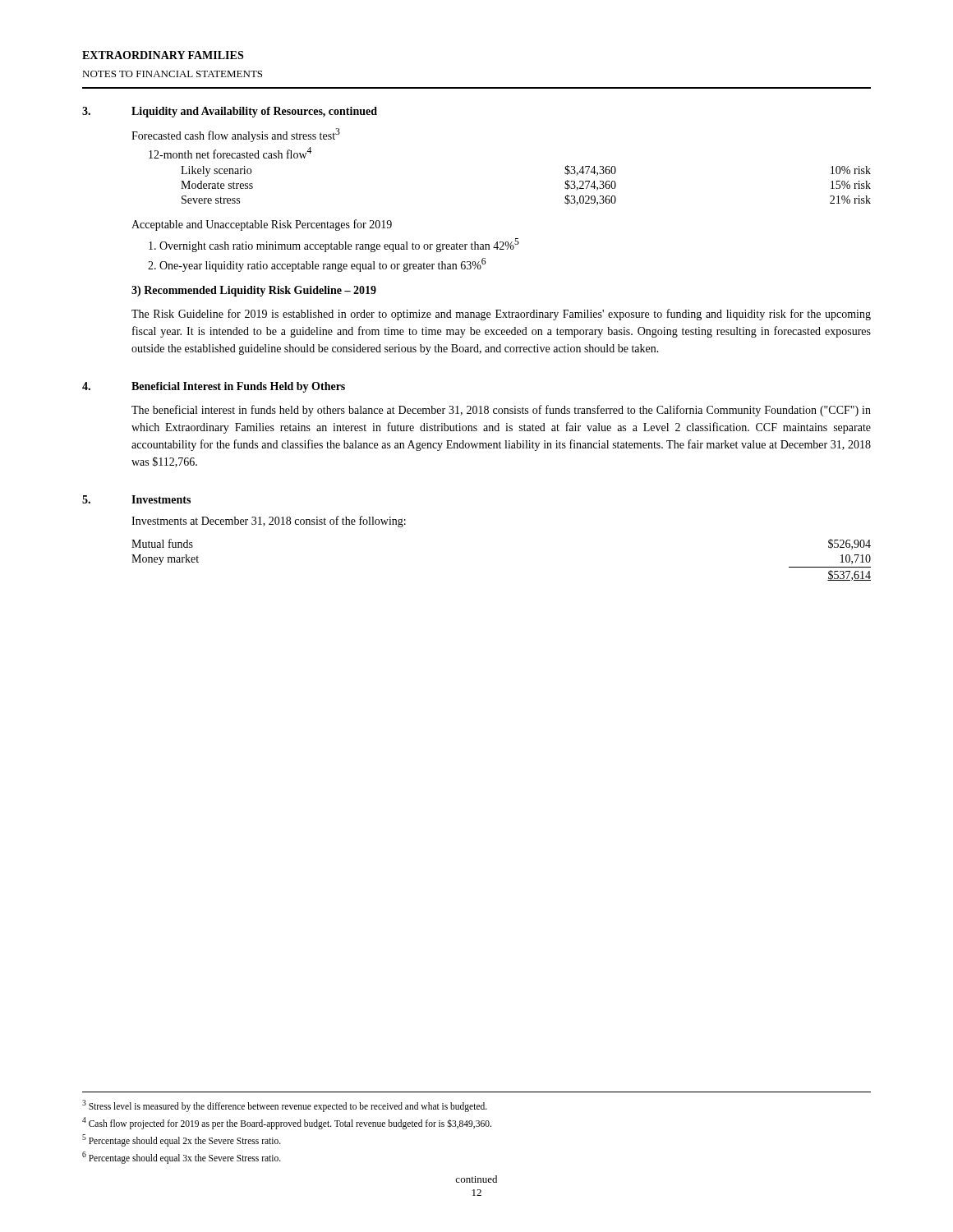Screen dimensions: 1232x953
Task: Navigate to the text block starting "Liquidity and Availability of Resources, continued"
Action: [254, 111]
